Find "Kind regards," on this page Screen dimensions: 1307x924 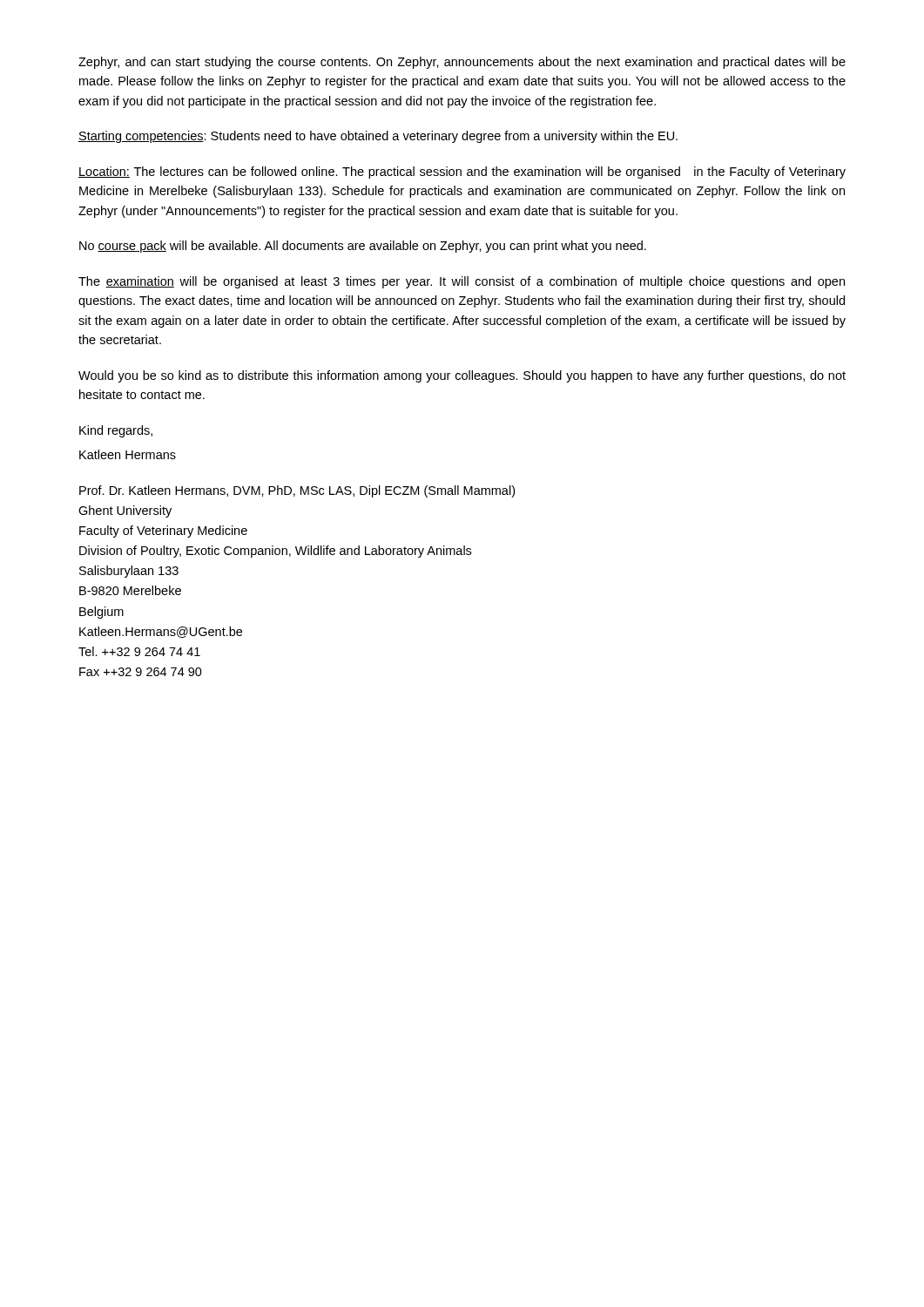coord(116,430)
